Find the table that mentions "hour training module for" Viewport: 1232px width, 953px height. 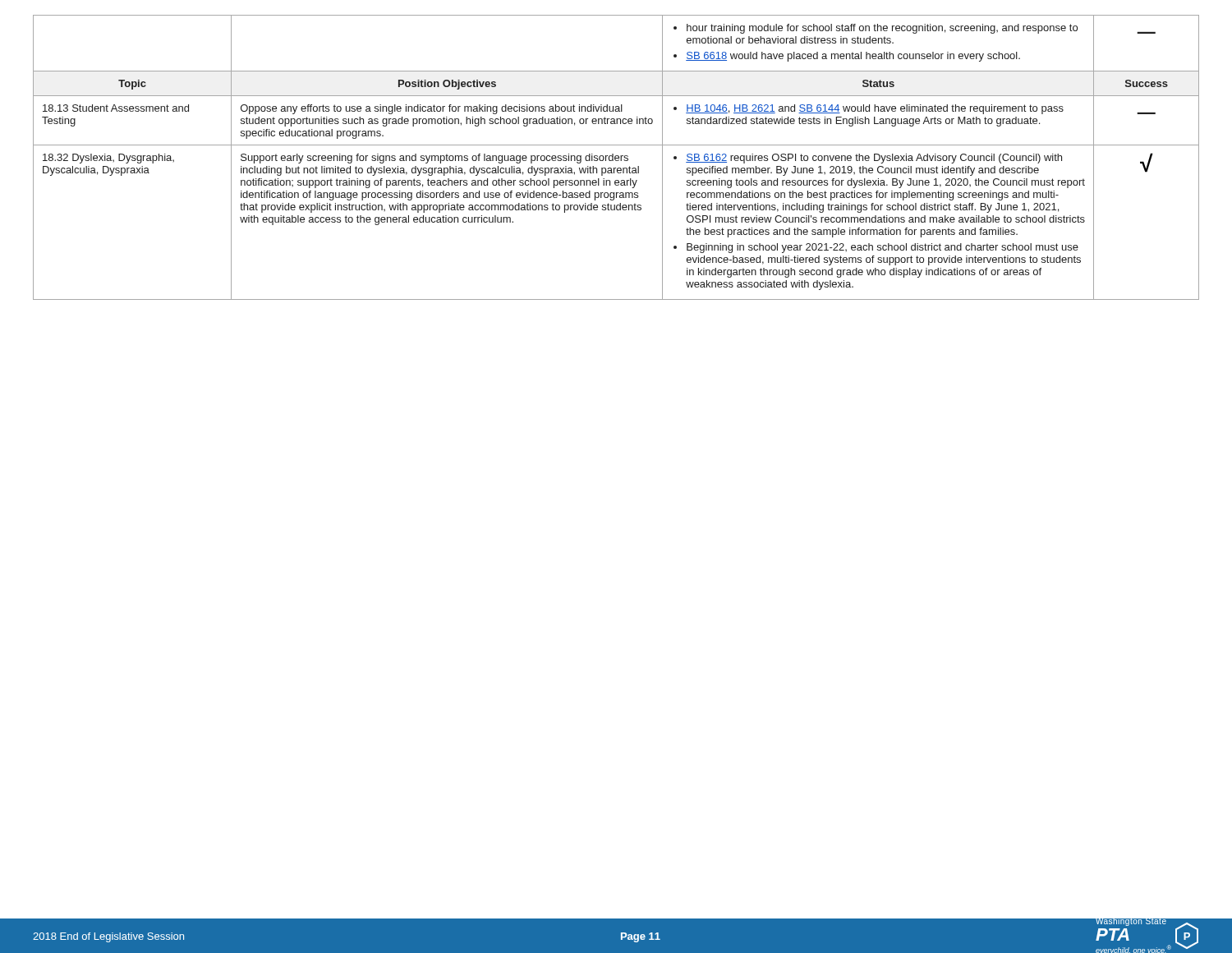point(616,157)
